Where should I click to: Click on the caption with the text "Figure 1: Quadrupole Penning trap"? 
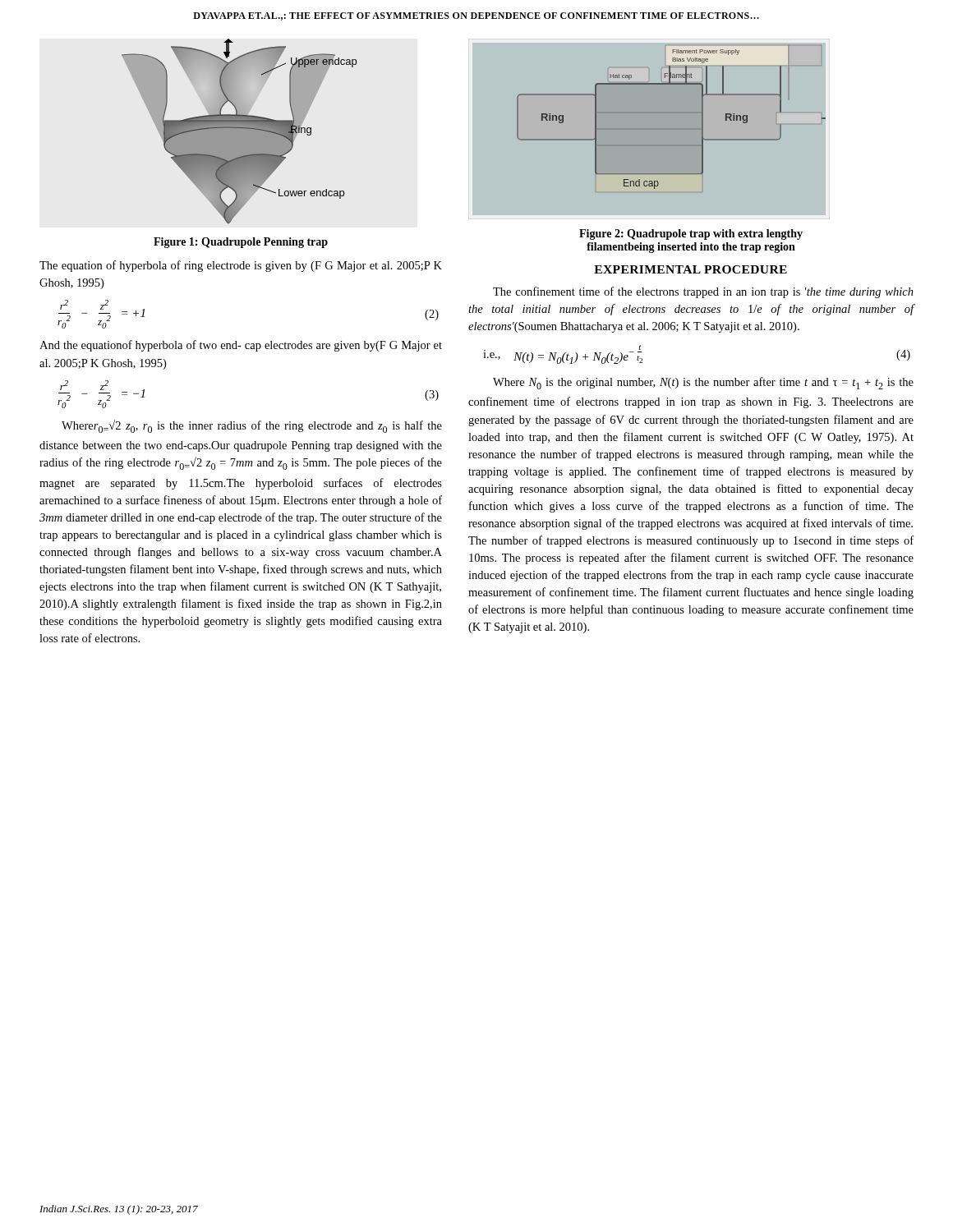pyautogui.click(x=241, y=242)
